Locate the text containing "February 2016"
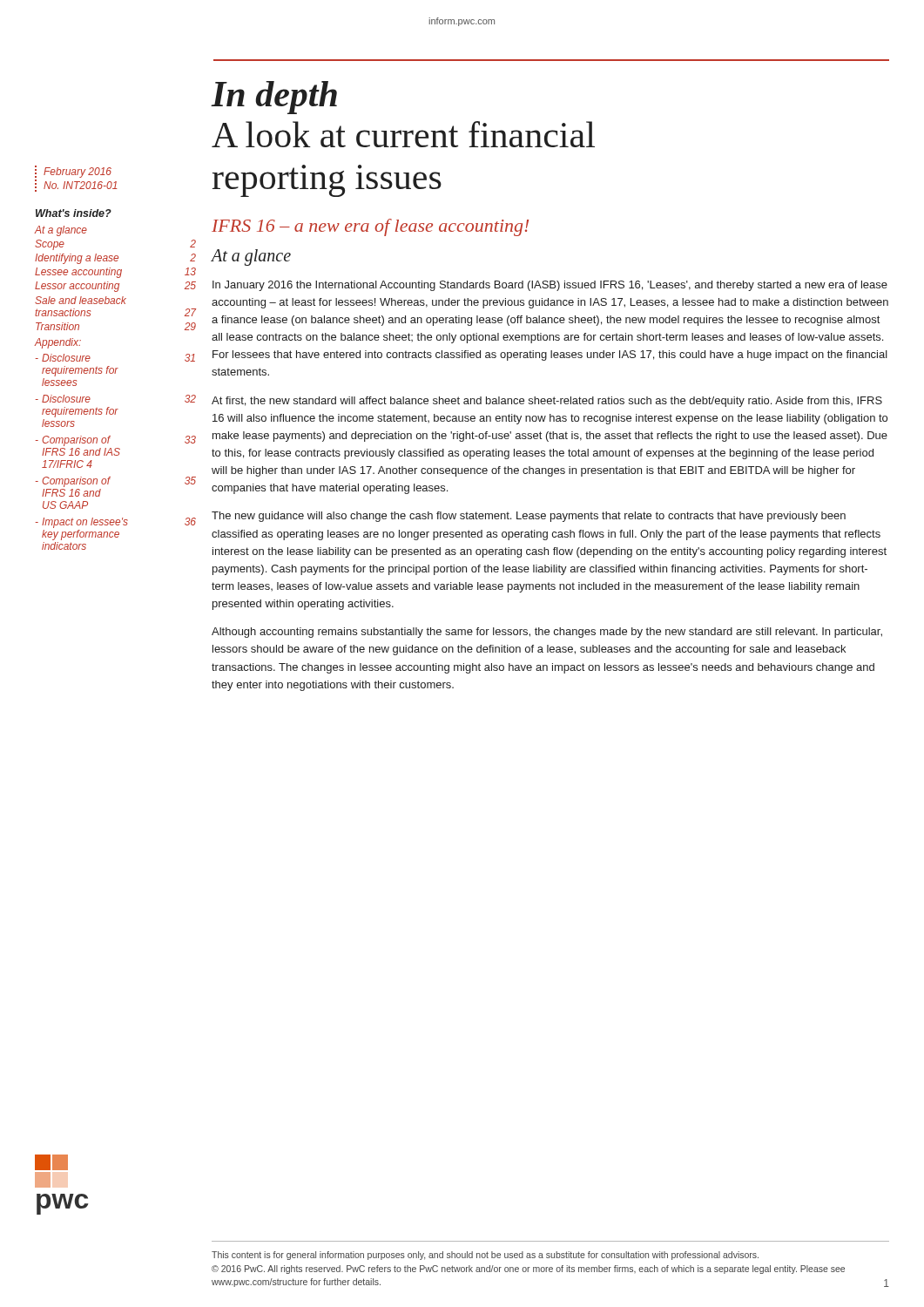 pyautogui.click(x=78, y=172)
